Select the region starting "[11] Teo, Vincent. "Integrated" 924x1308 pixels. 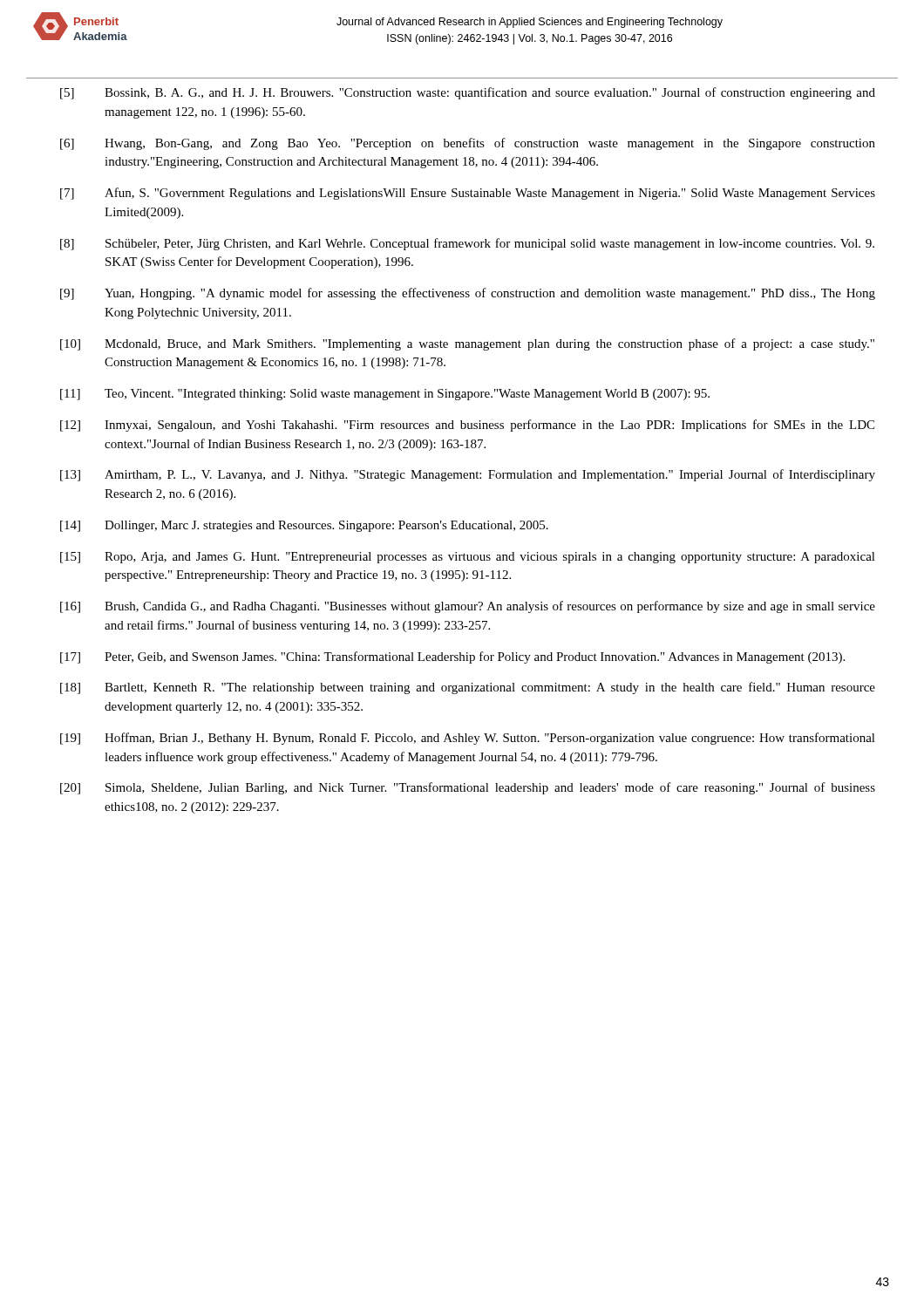[x=467, y=394]
